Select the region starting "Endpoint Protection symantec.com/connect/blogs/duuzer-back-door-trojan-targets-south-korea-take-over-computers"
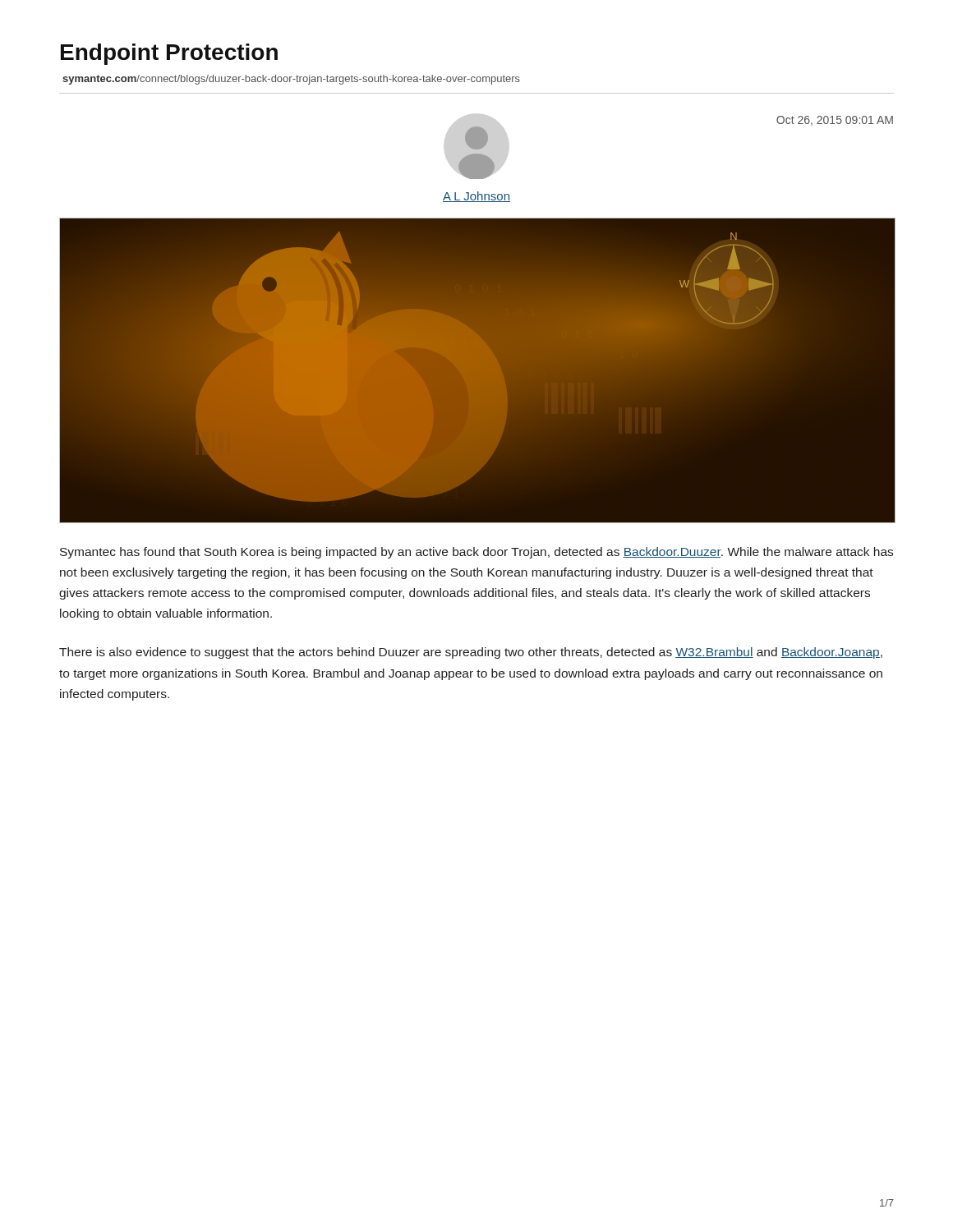953x1232 pixels. pos(169,54)
